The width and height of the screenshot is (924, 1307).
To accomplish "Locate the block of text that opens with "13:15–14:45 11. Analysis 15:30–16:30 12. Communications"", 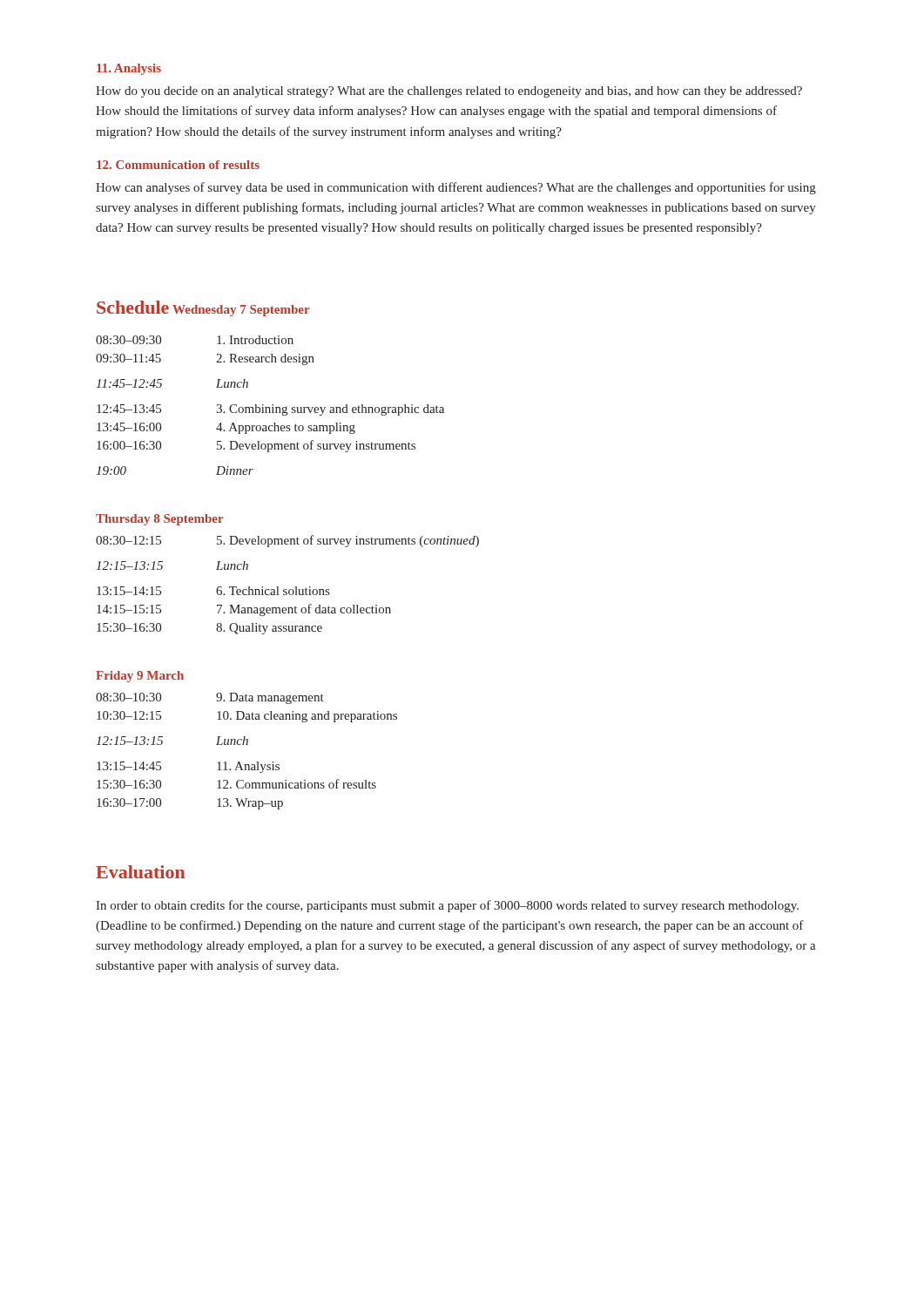I will tap(236, 786).
